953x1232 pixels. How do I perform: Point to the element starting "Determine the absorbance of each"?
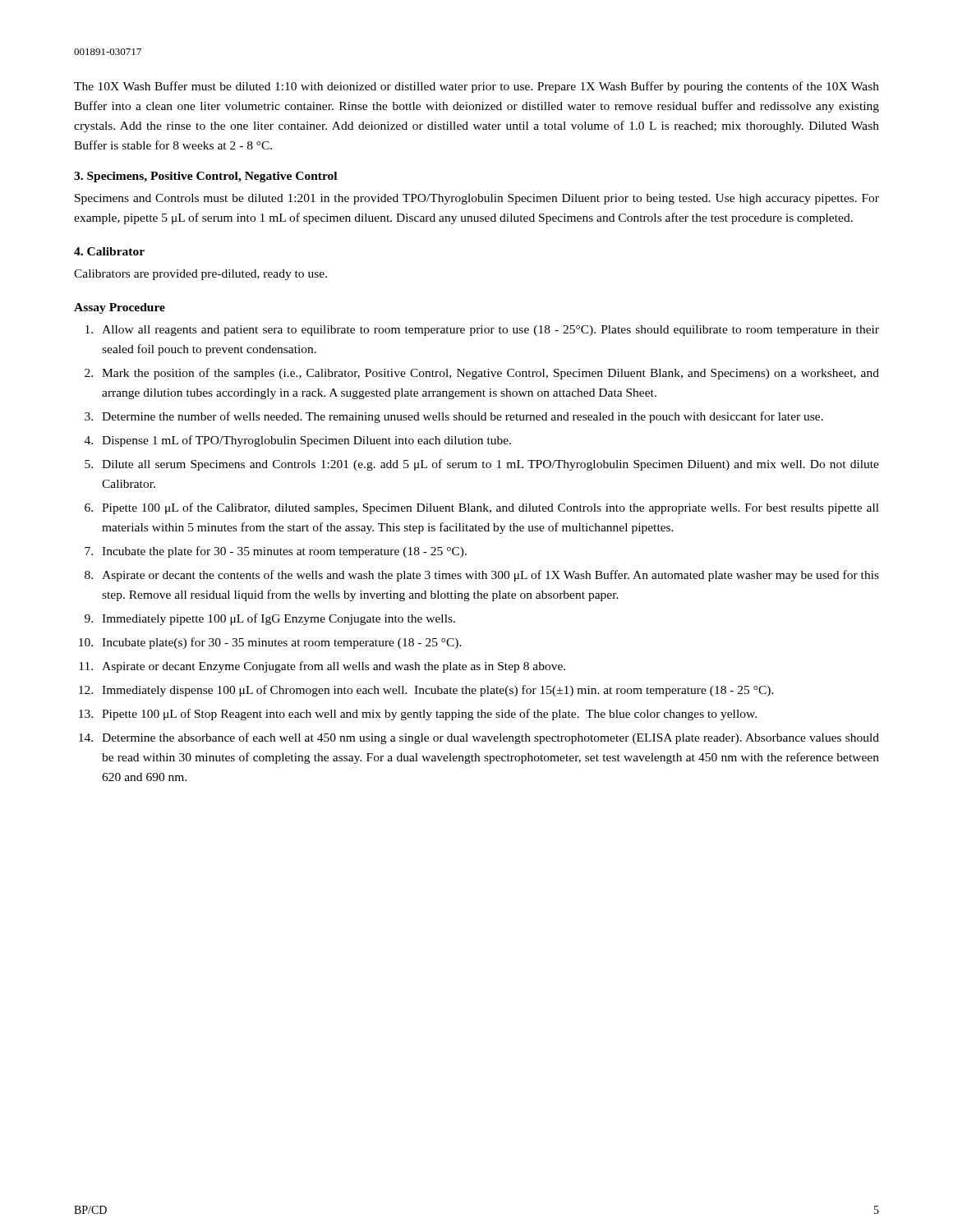[490, 757]
